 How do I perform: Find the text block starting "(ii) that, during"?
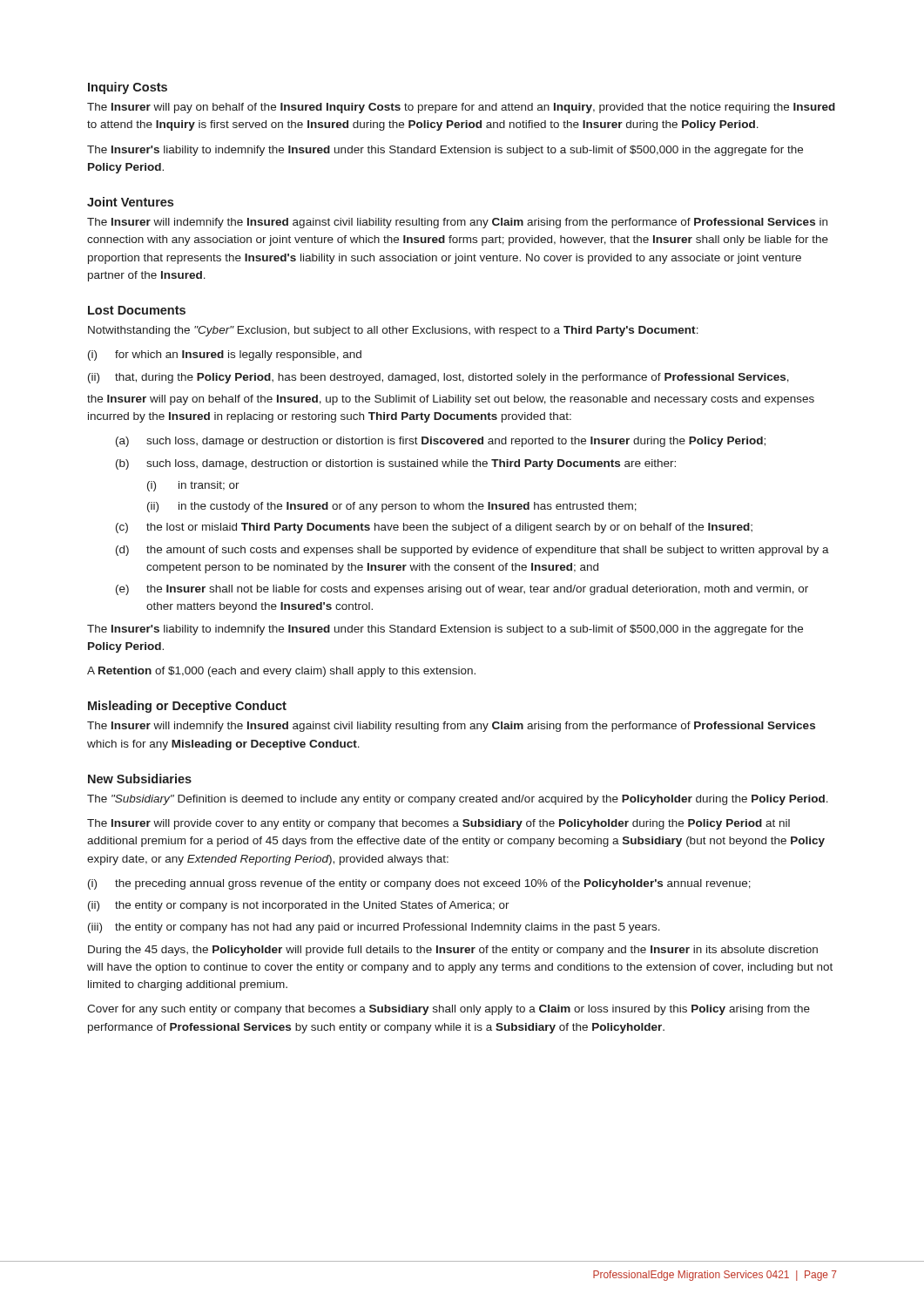click(x=462, y=377)
